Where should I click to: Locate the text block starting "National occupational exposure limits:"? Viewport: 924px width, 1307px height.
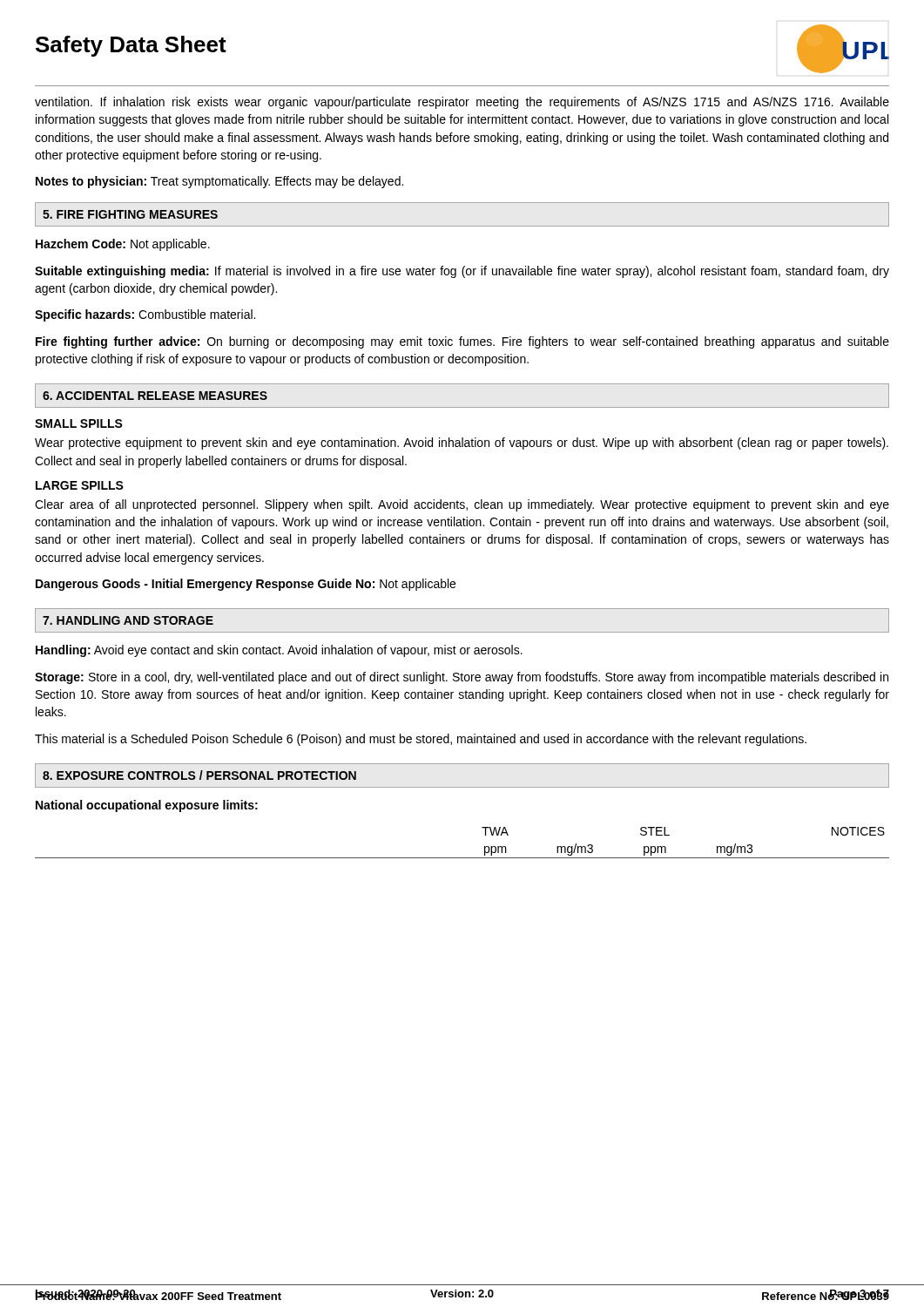(x=147, y=805)
